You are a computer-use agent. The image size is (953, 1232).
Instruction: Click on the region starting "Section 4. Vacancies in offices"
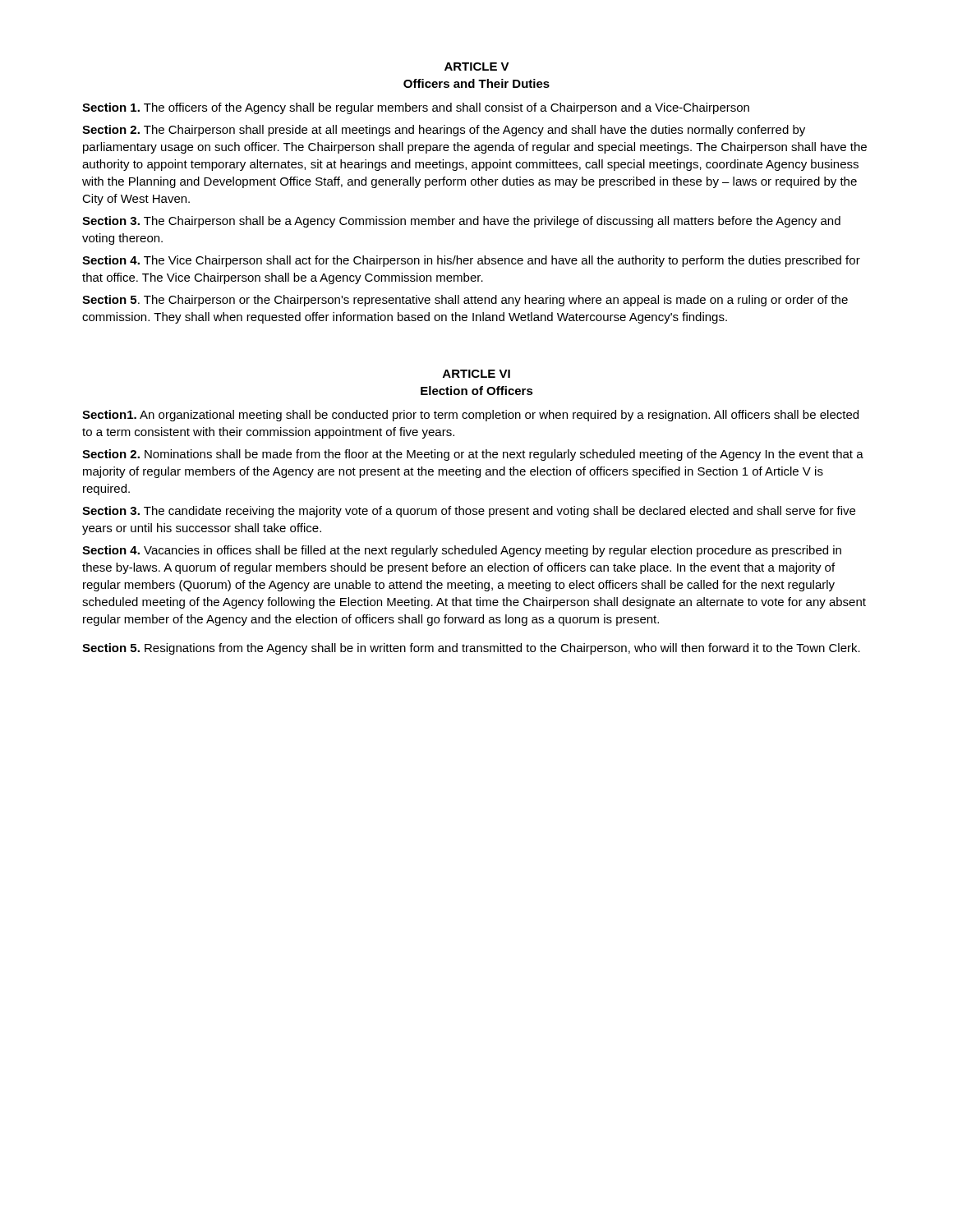coord(474,584)
